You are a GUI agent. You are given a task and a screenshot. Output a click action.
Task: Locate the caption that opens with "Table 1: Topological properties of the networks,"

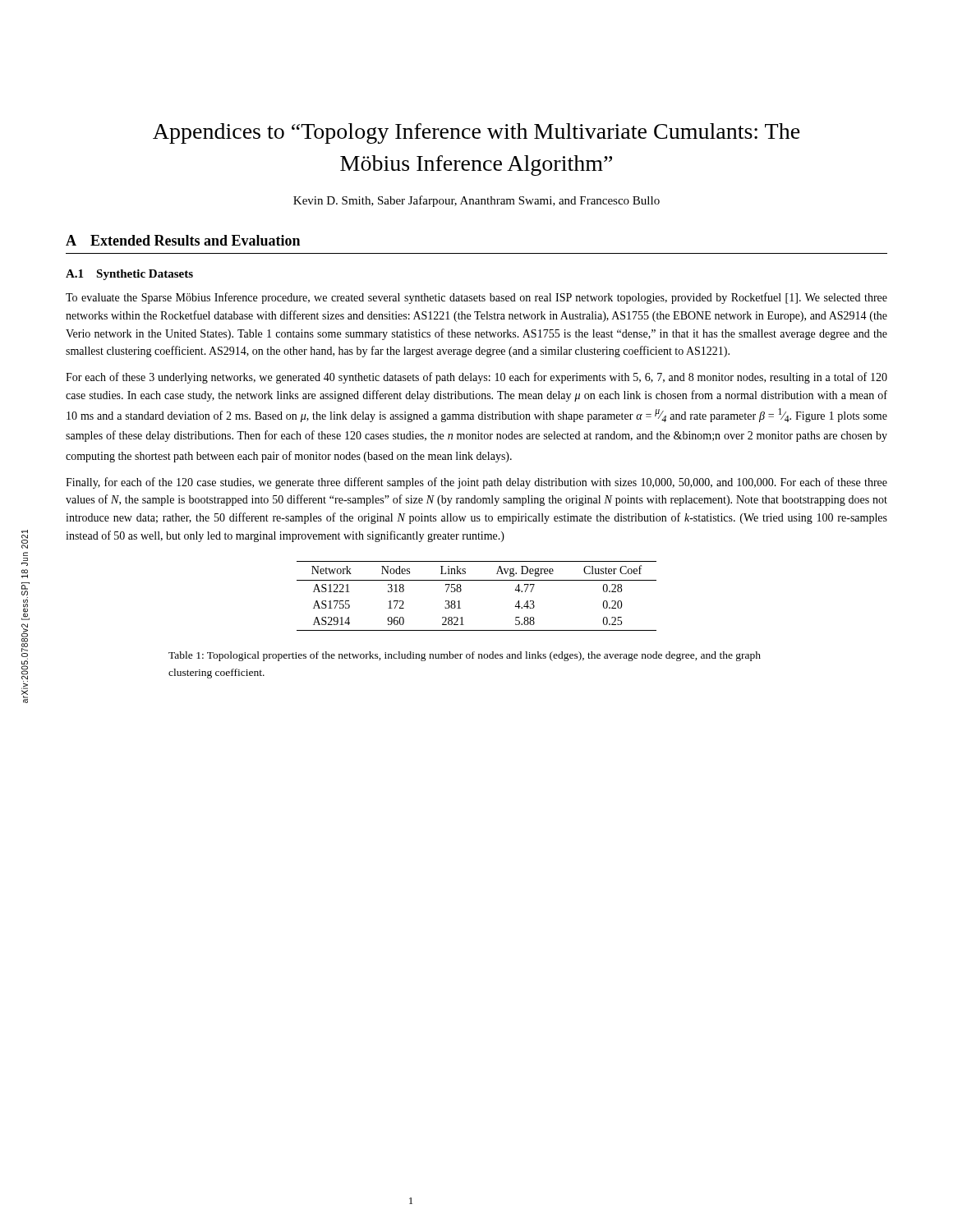(465, 664)
